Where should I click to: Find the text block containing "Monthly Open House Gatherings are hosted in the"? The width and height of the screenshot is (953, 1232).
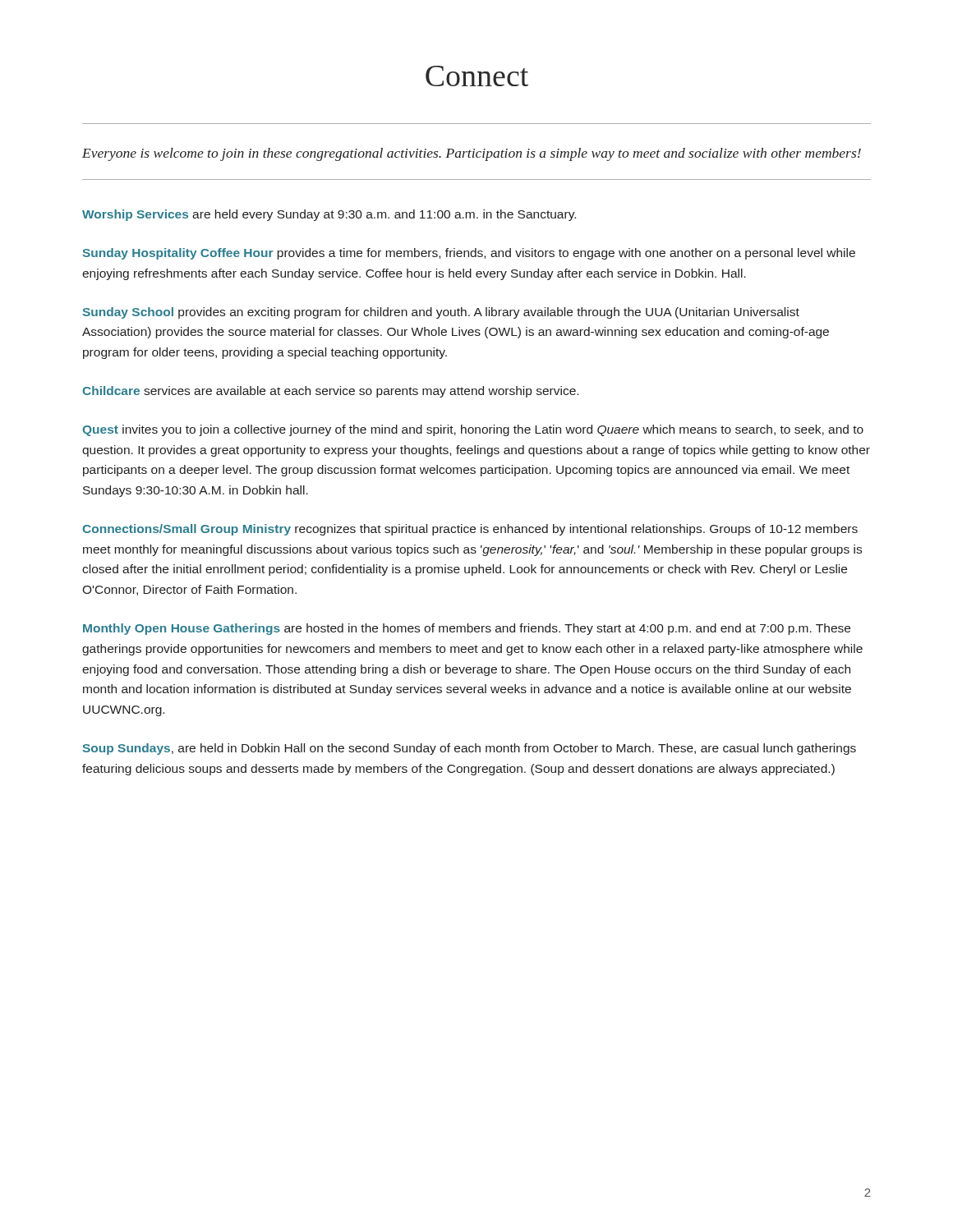476,669
